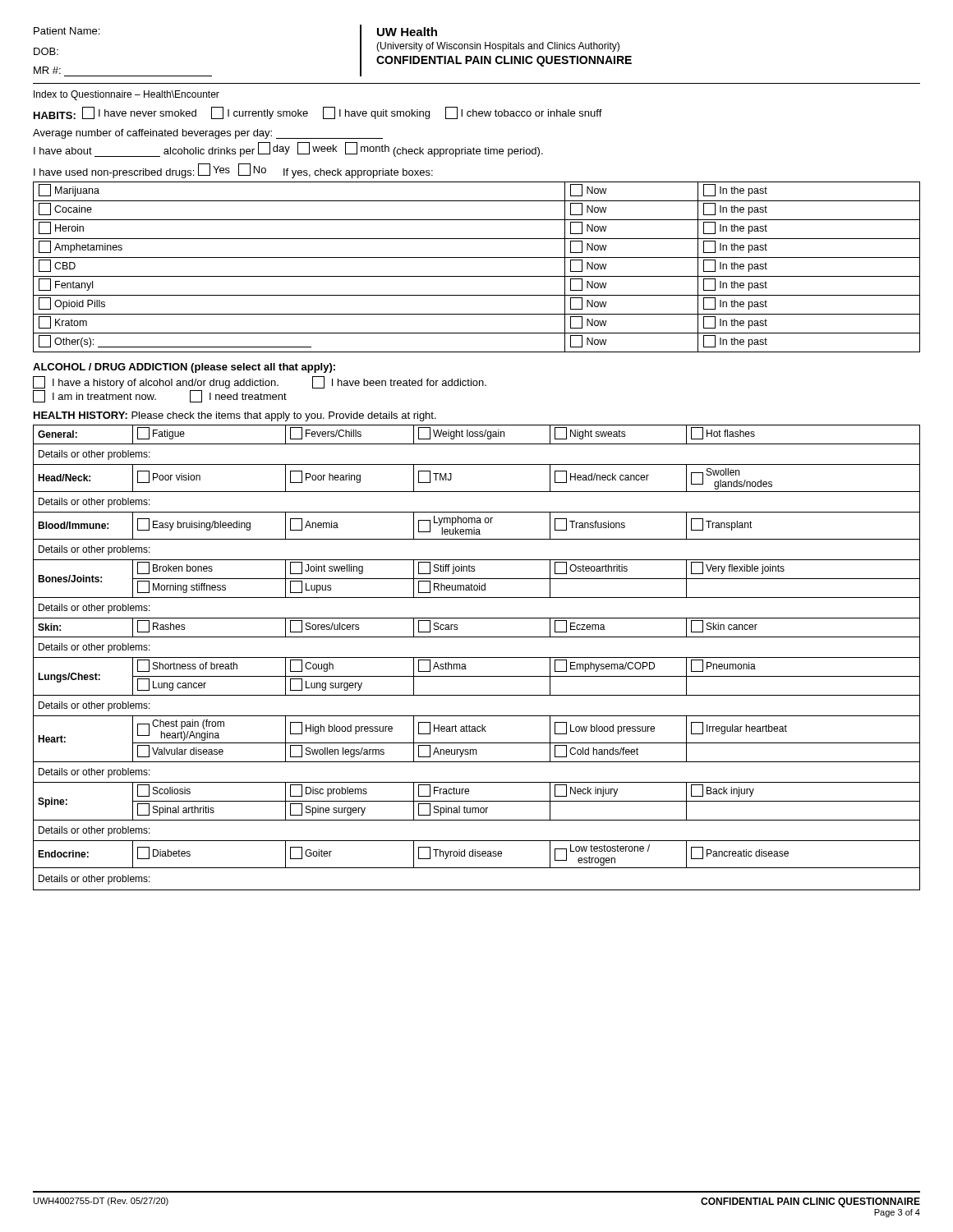Screen dimensions: 1232x953
Task: Find the text starting "HABITS: I have"
Action: pyautogui.click(x=317, y=114)
